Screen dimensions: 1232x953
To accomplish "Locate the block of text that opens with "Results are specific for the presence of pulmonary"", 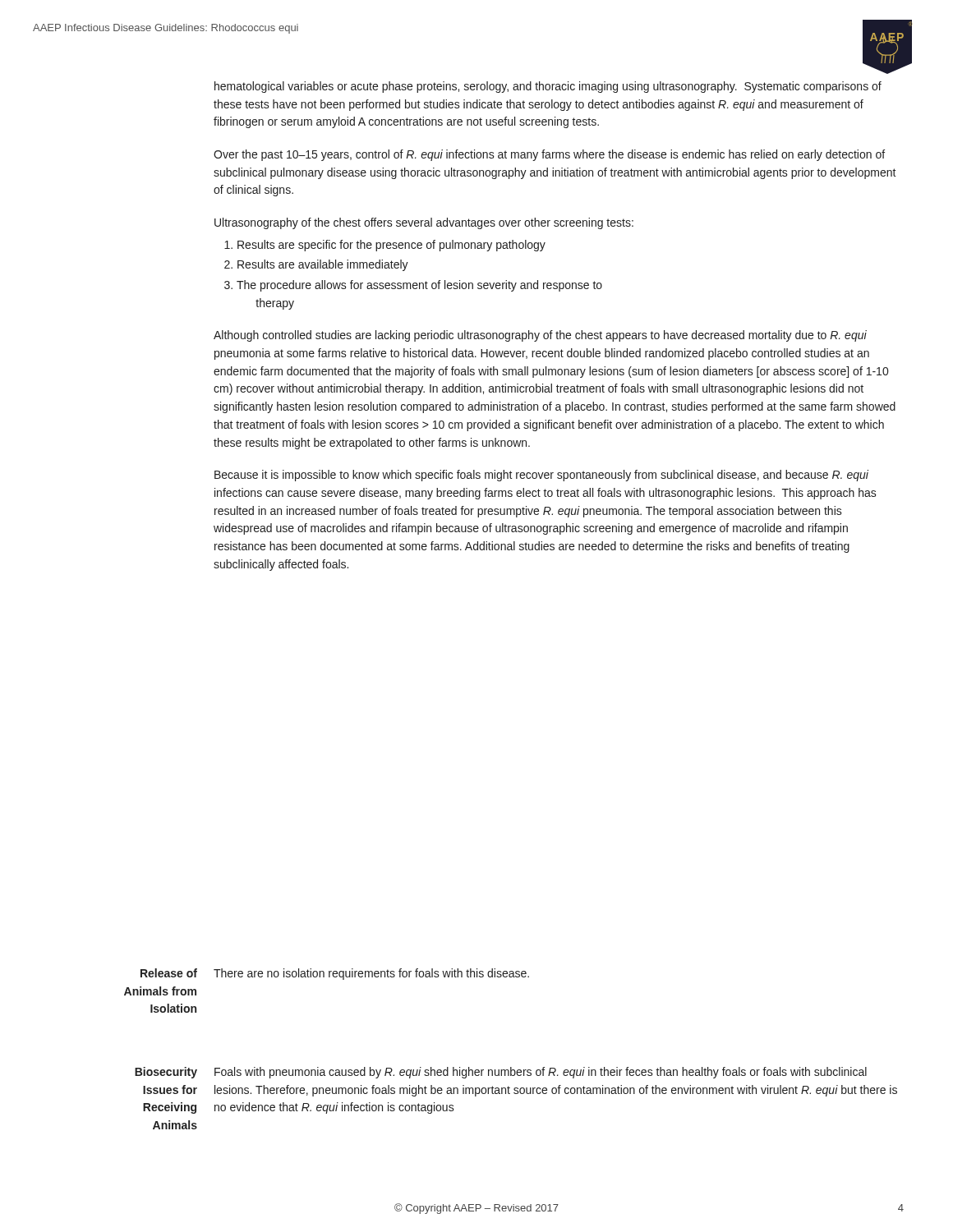I will coord(391,245).
